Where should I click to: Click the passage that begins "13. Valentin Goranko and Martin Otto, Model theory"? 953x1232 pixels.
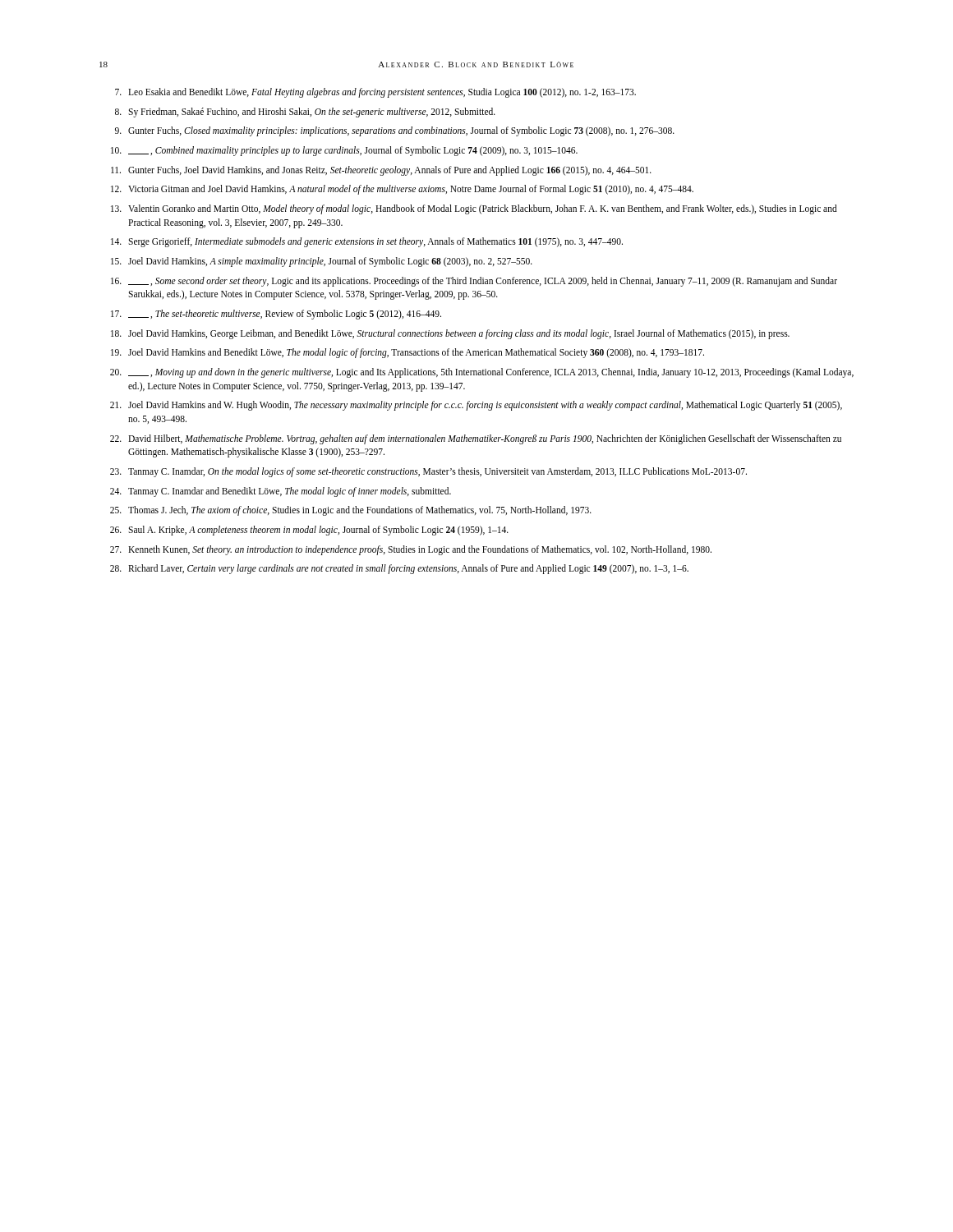(x=476, y=216)
